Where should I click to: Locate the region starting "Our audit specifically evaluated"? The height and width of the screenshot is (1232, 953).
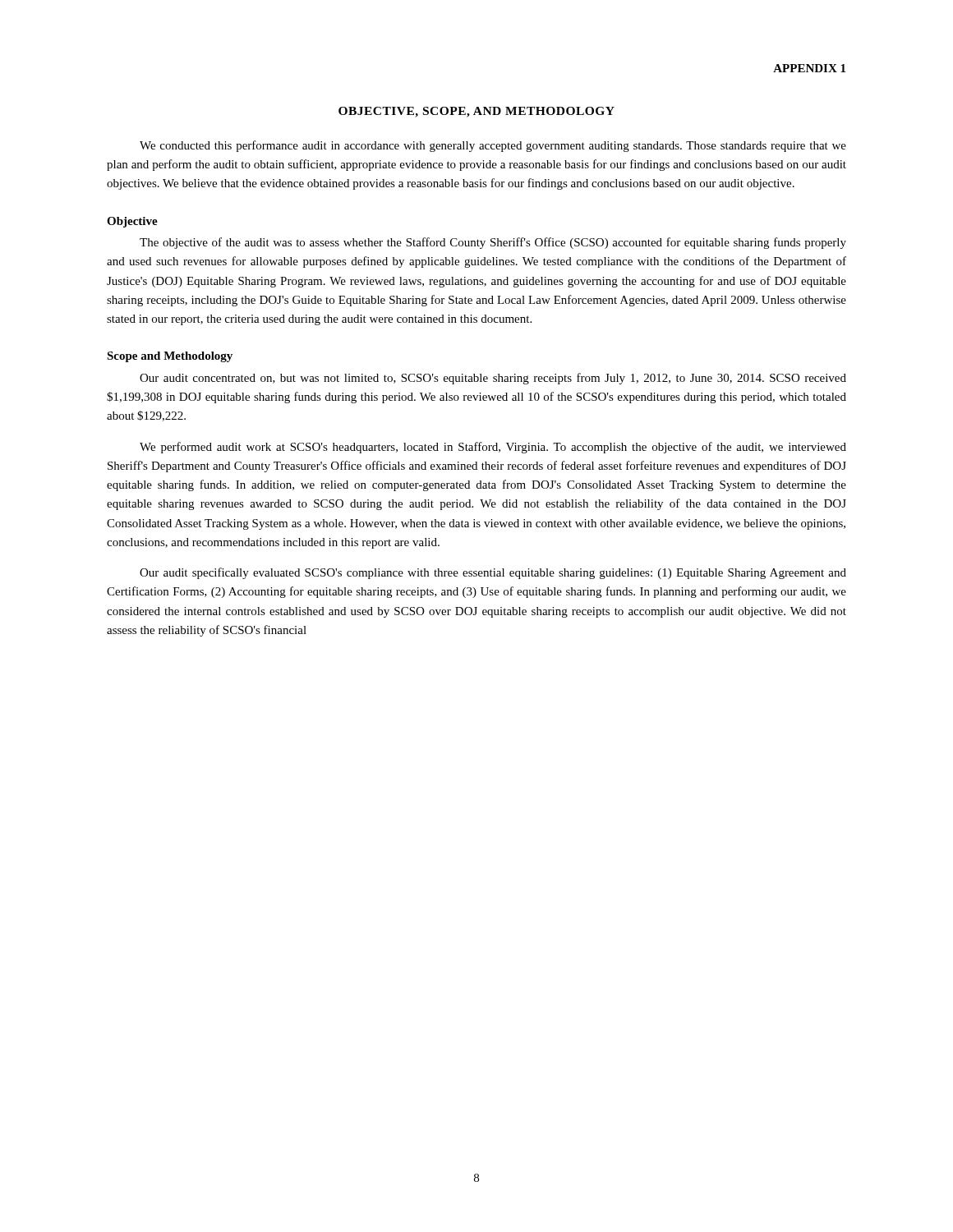click(x=476, y=601)
